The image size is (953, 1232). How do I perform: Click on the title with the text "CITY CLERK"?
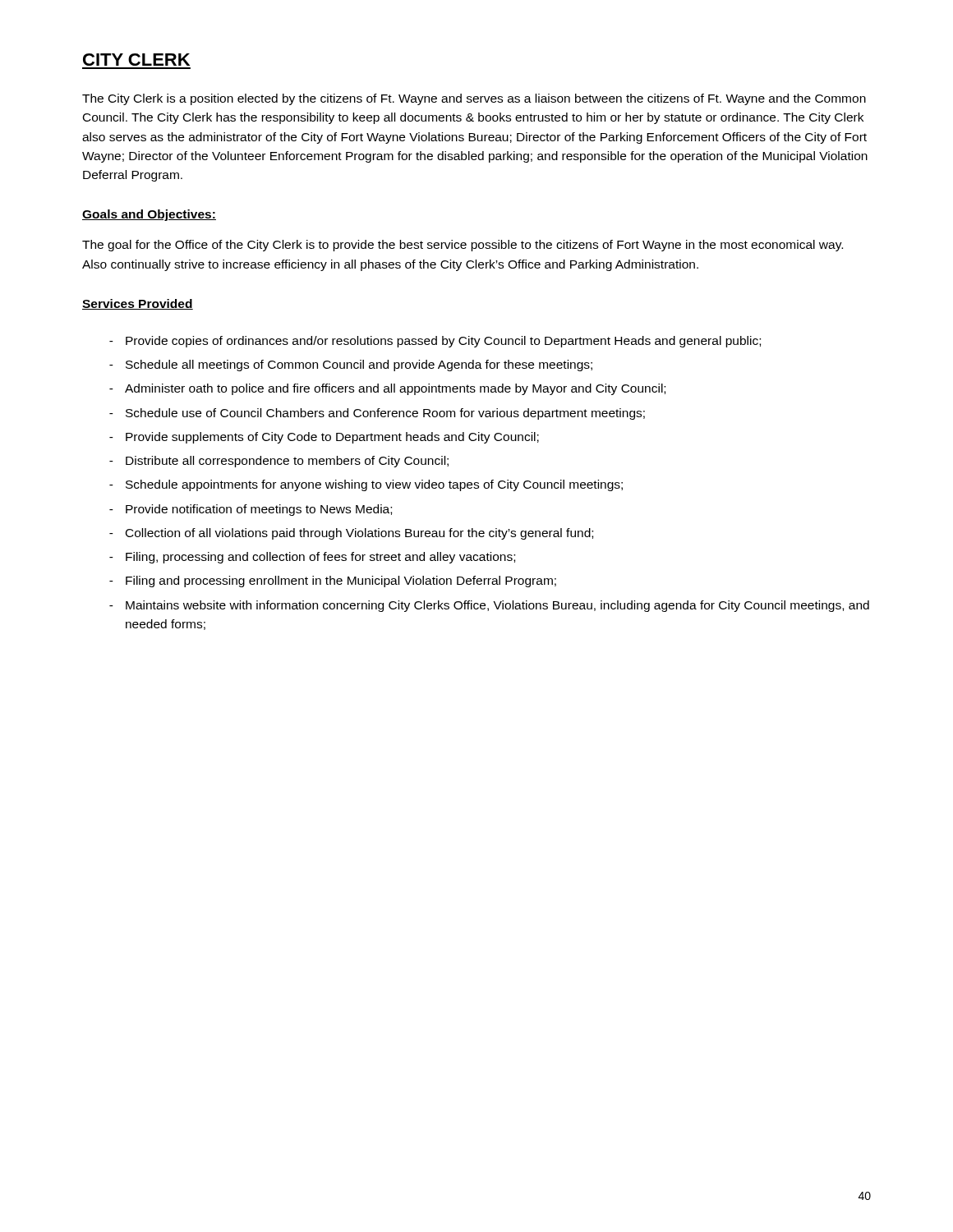tap(136, 60)
